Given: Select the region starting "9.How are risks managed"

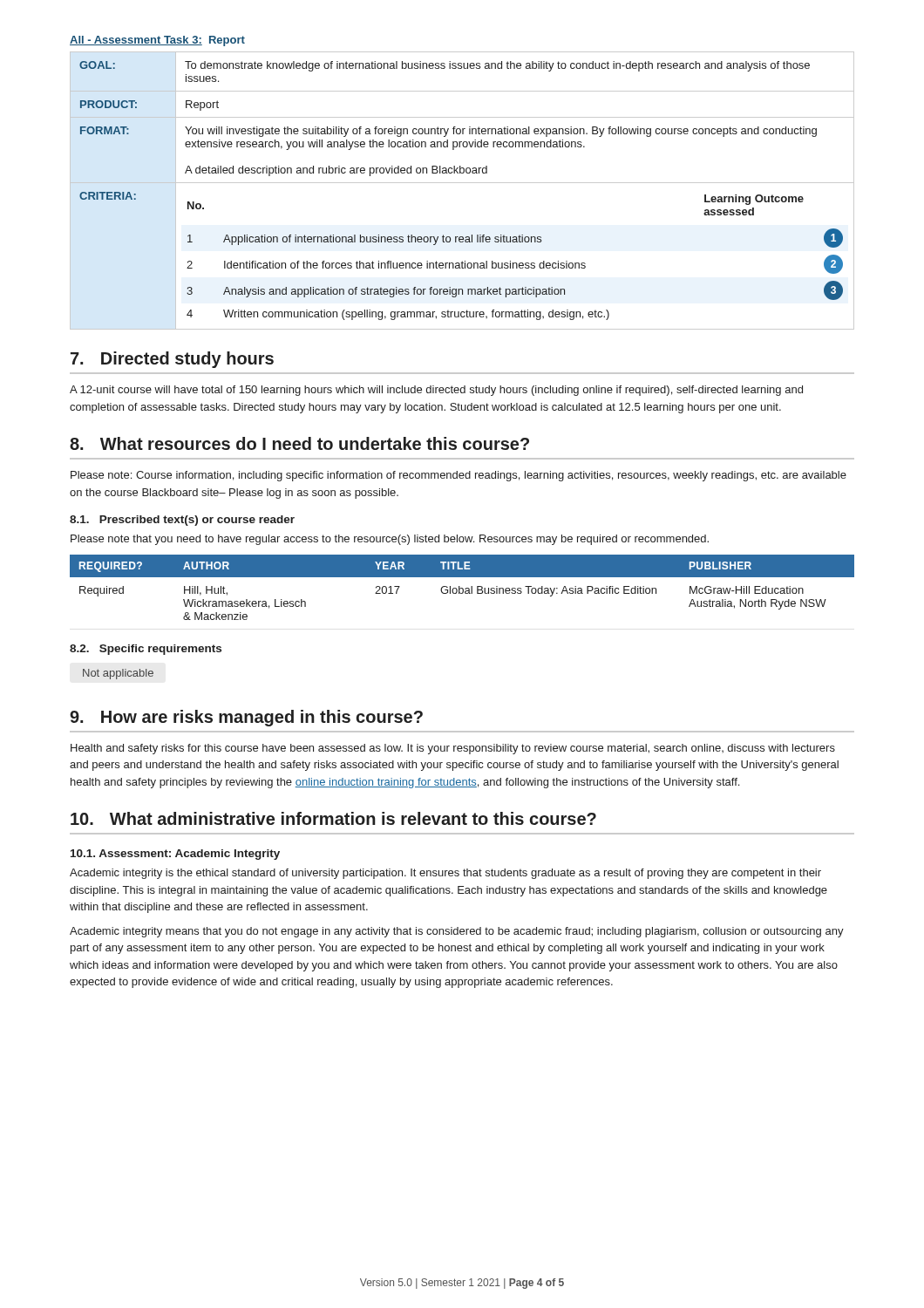Looking at the screenshot, I should 247,716.
